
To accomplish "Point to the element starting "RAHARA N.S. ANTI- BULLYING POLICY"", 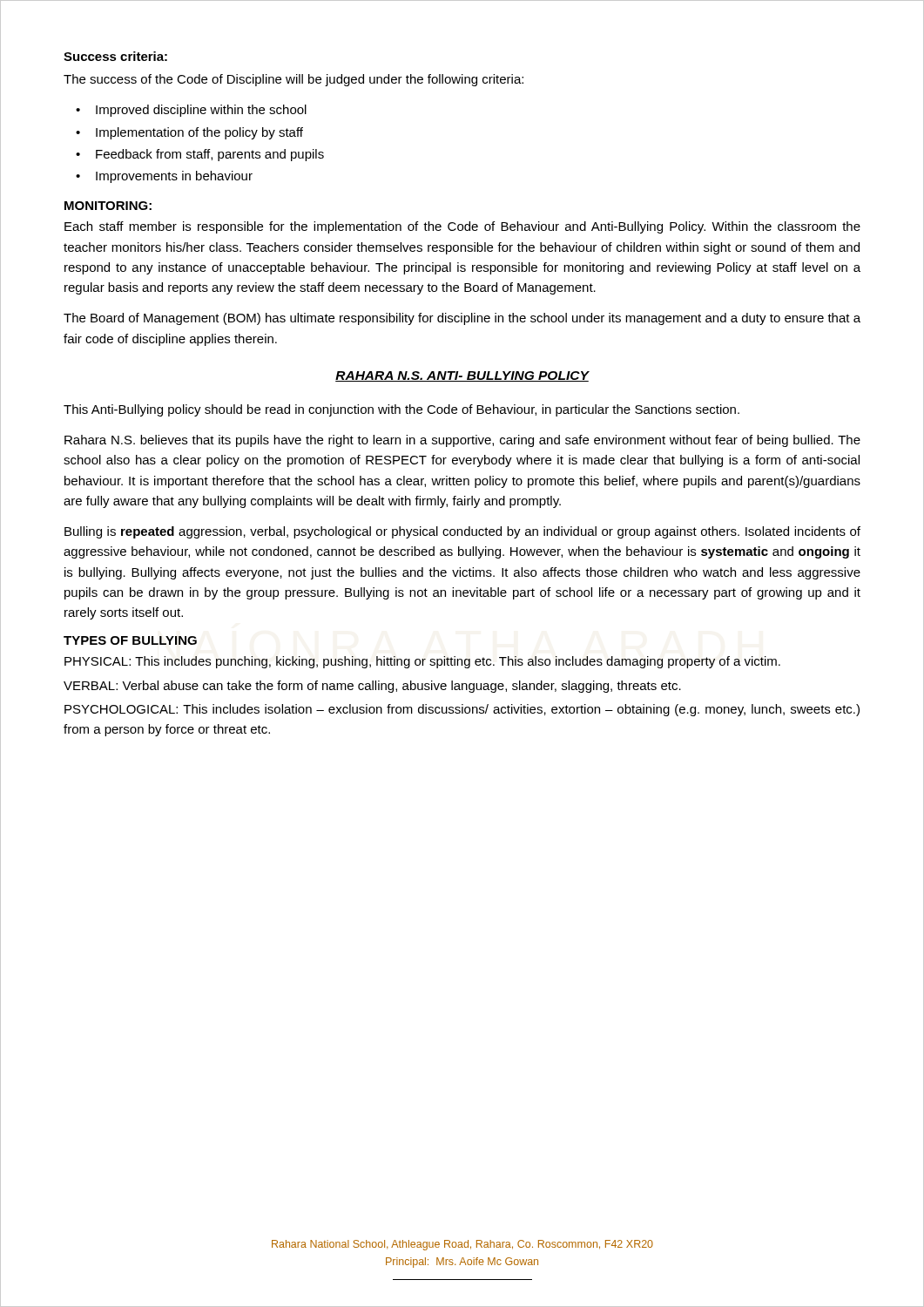I will [462, 375].
